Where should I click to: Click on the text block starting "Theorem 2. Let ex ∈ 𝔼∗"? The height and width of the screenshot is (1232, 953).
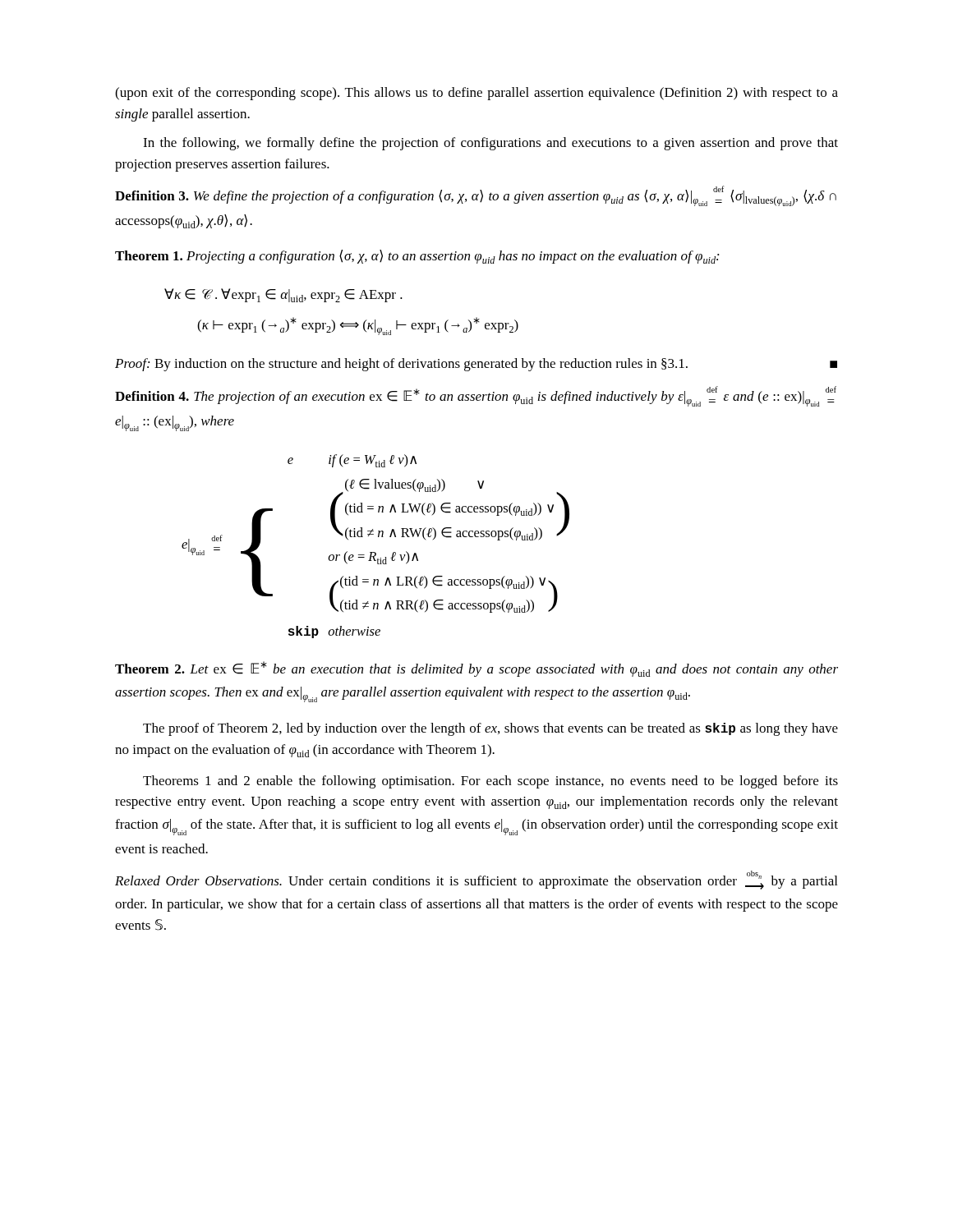[476, 681]
